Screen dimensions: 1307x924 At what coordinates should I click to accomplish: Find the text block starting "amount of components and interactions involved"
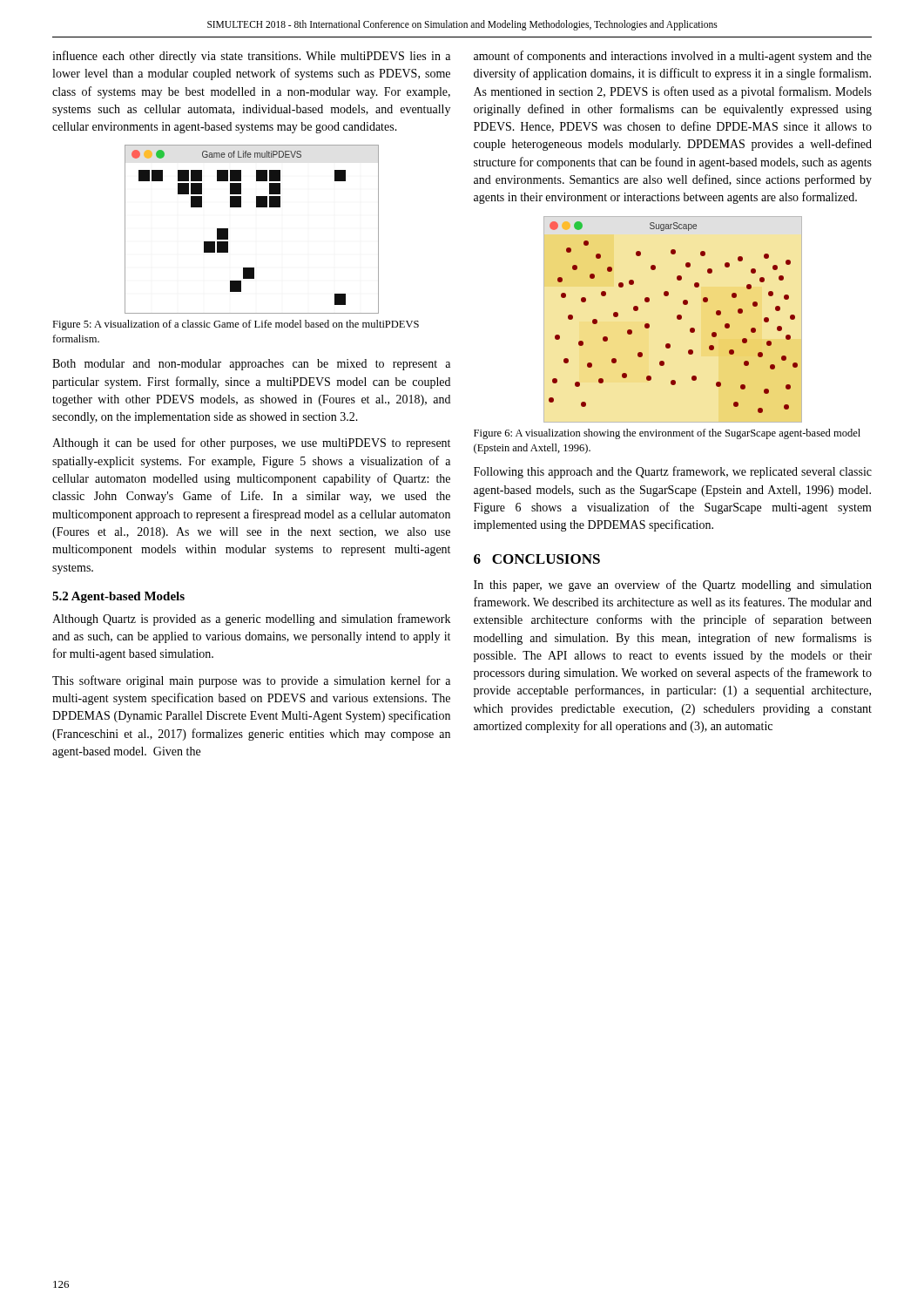673,127
